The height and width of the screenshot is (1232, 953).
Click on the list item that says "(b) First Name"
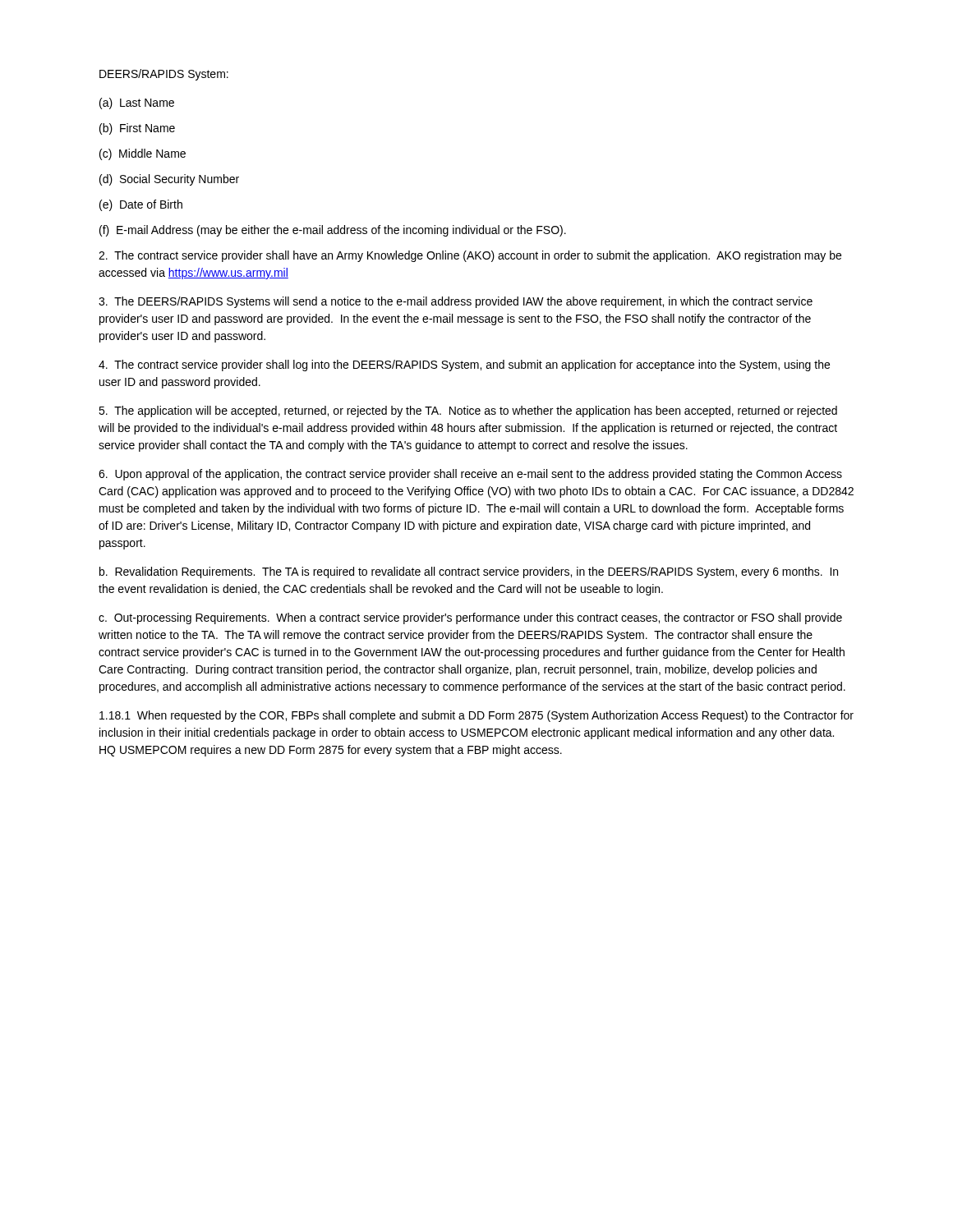pos(137,128)
